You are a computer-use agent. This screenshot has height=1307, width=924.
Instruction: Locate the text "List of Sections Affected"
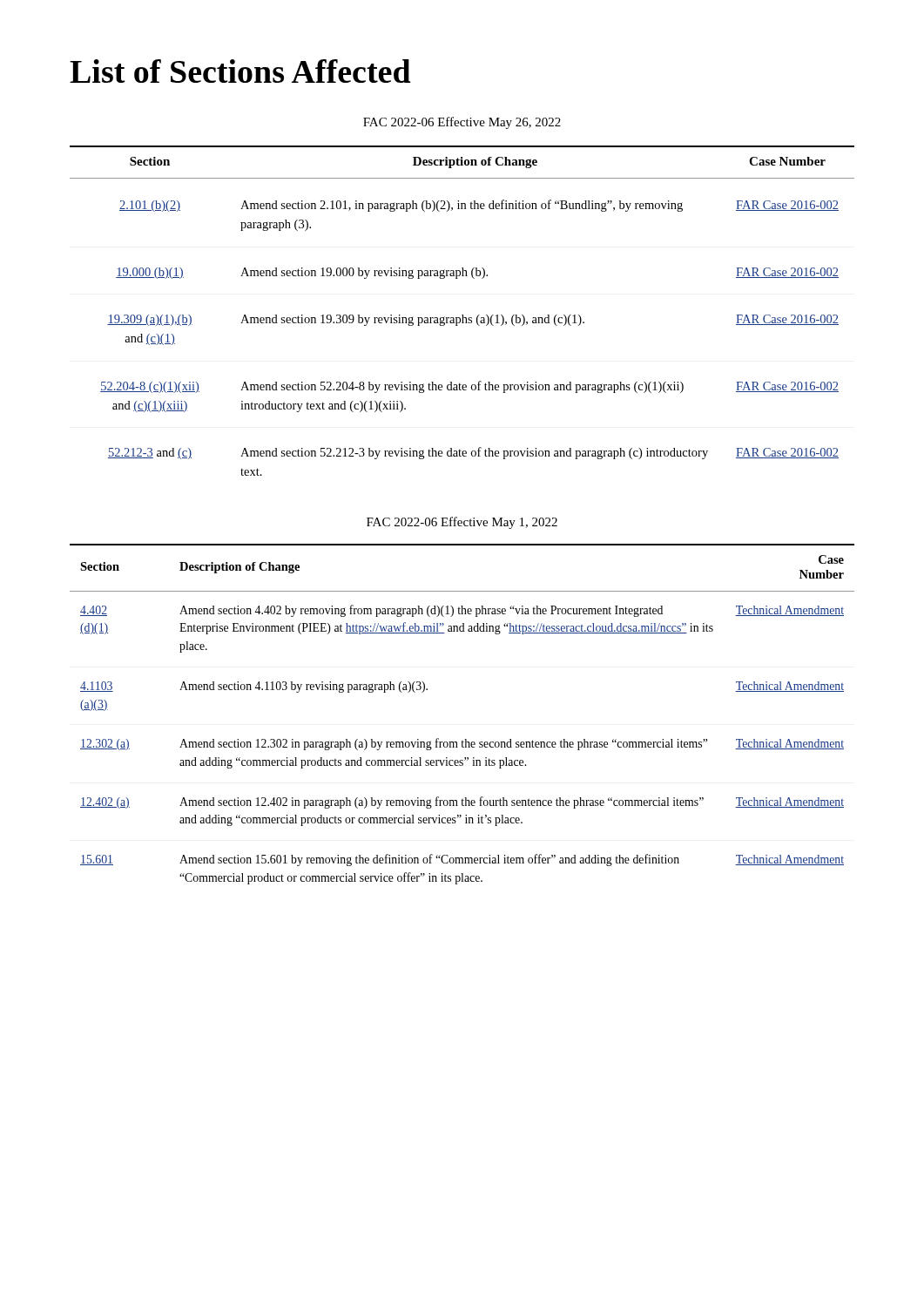tap(240, 71)
